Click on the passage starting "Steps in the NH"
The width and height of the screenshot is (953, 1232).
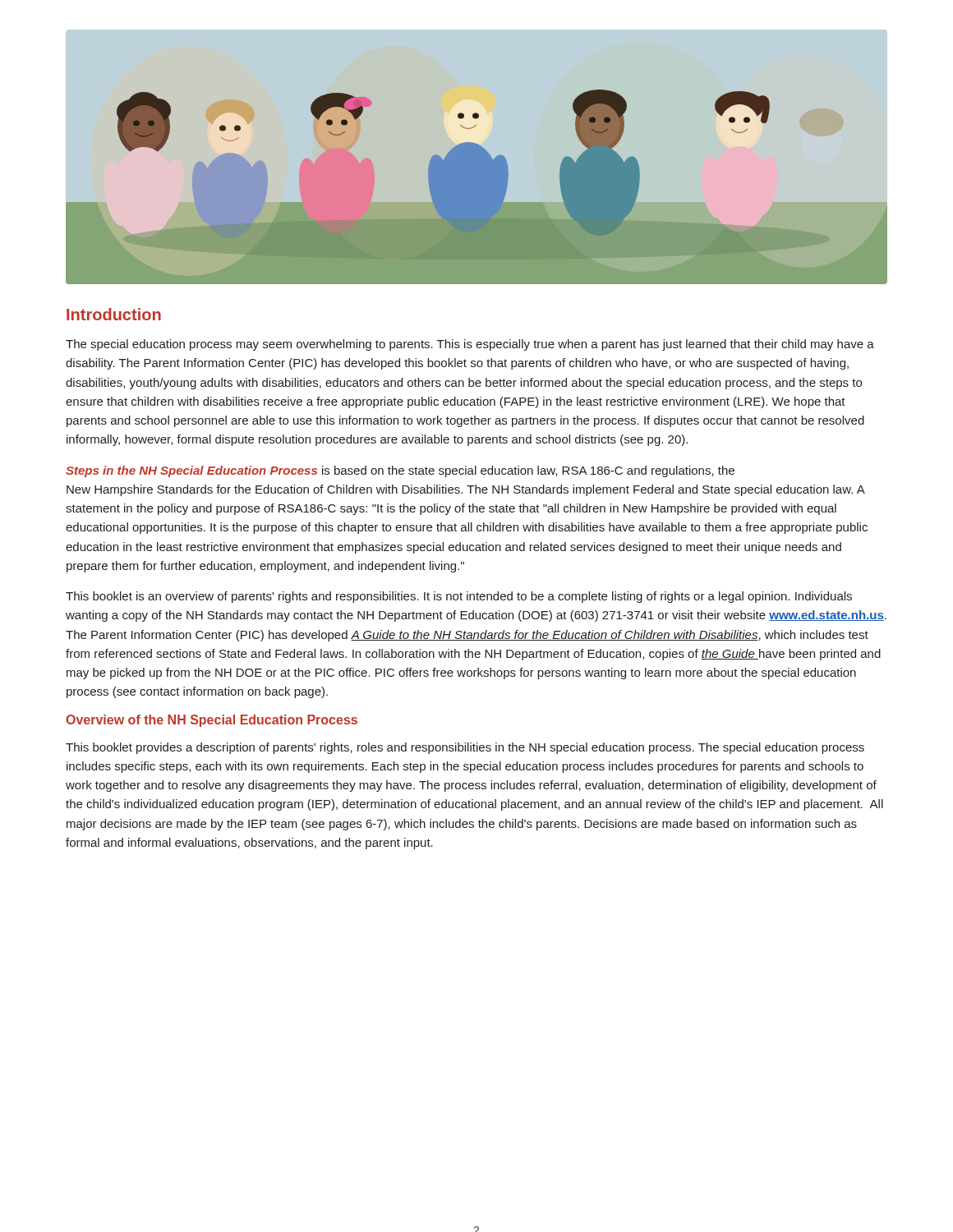click(400, 470)
